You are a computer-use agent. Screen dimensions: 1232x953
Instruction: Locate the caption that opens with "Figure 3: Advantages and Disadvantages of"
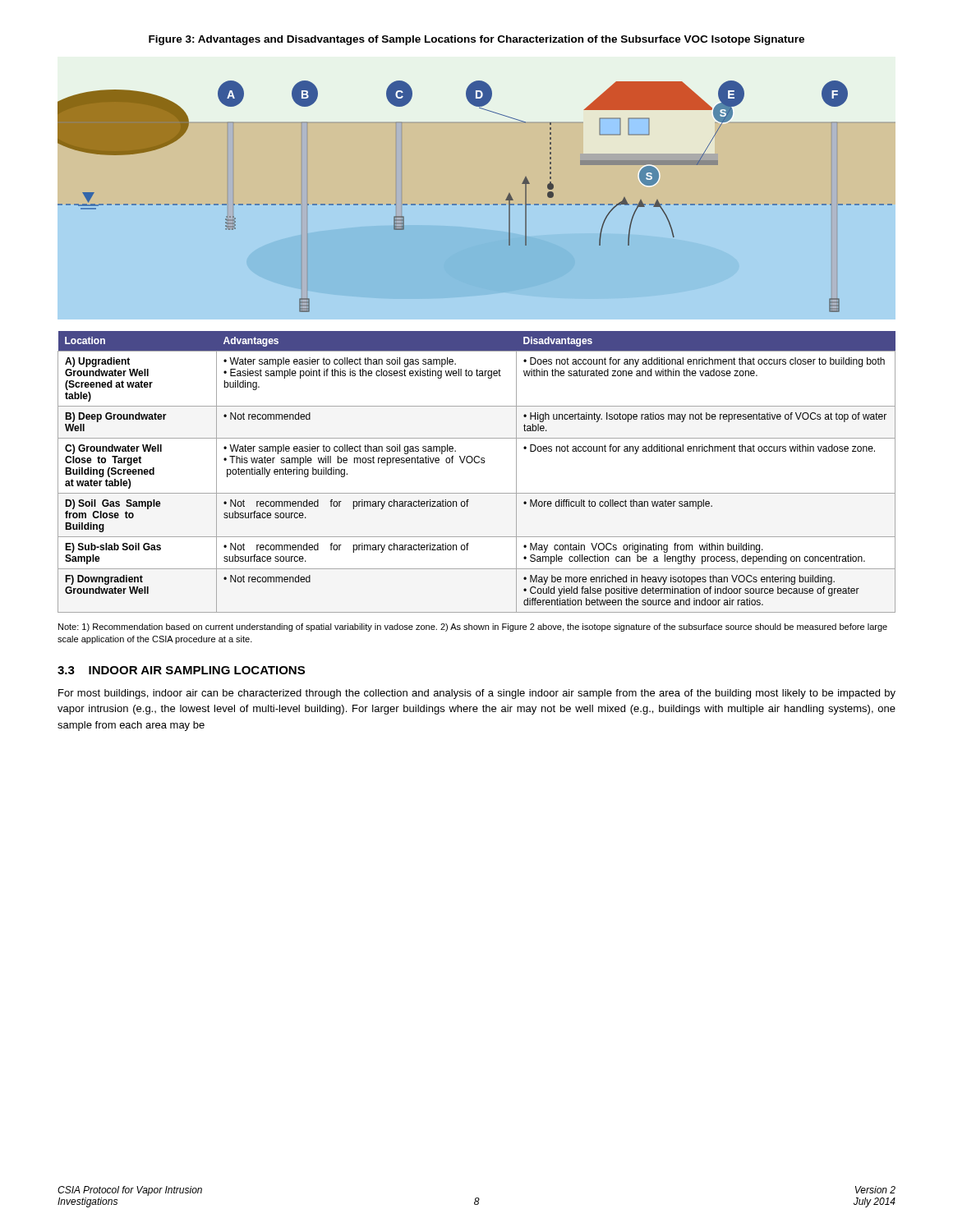coord(476,39)
